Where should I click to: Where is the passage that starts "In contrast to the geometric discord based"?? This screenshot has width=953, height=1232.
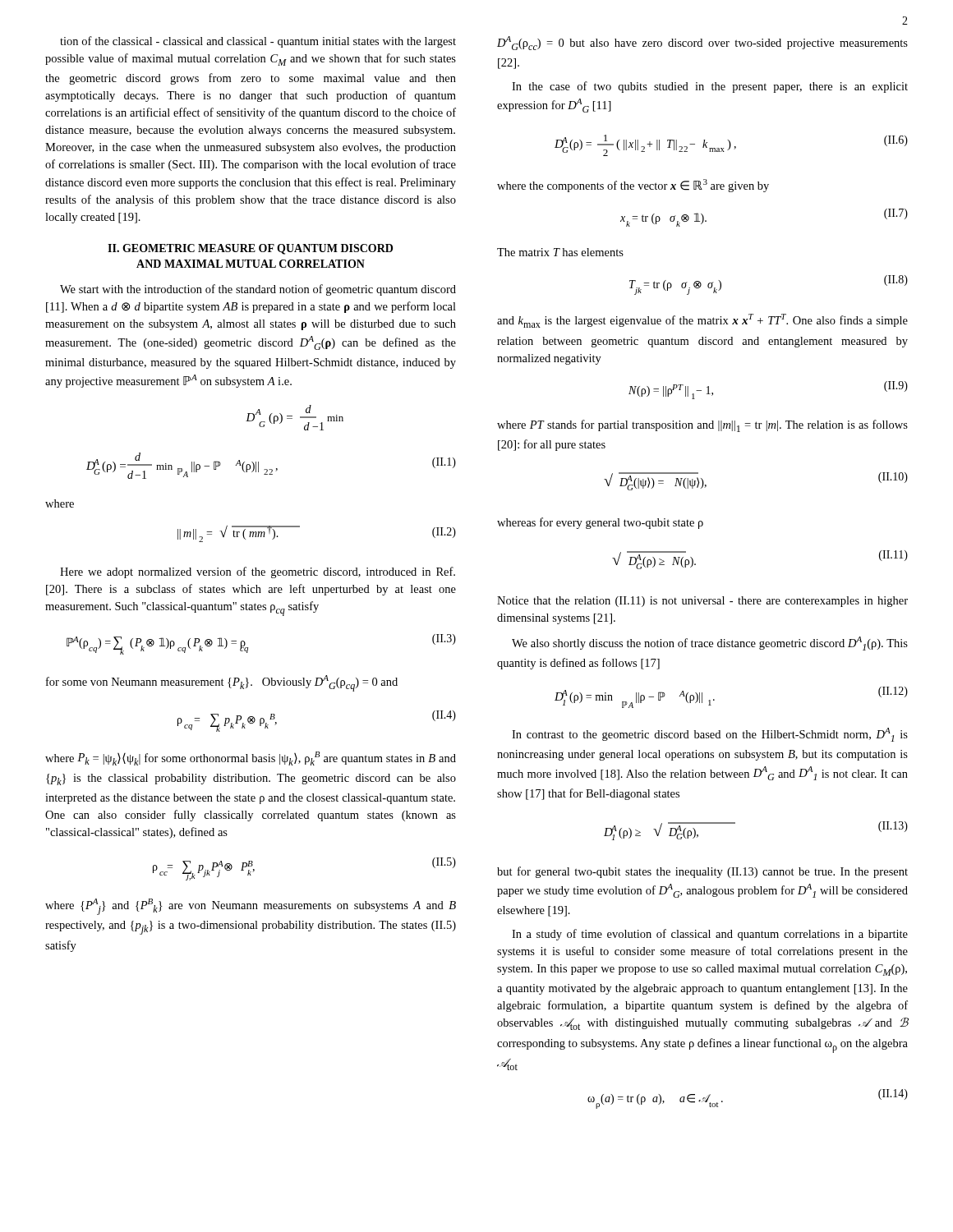point(702,763)
